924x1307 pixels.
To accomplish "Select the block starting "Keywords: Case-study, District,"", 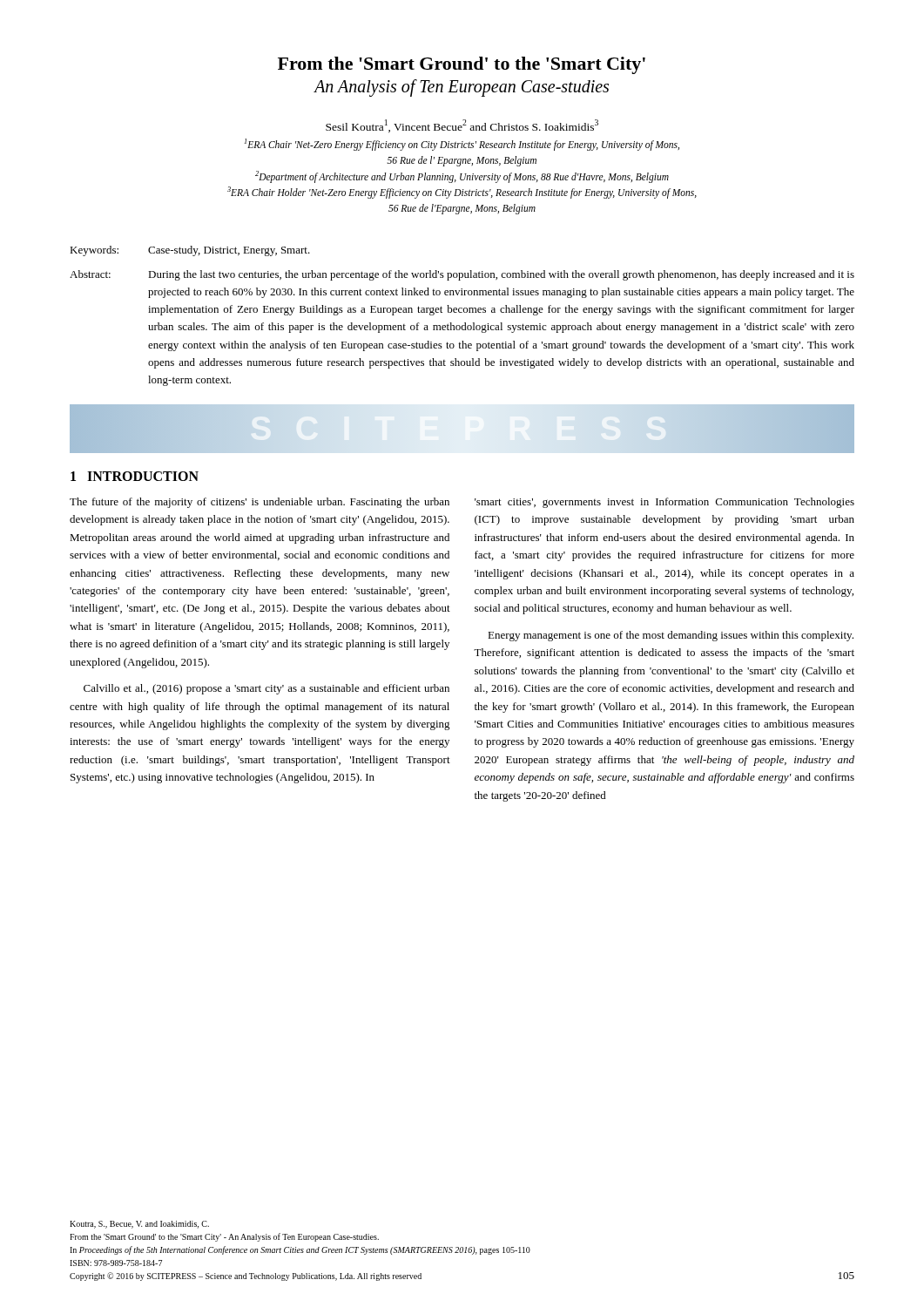I will point(190,250).
